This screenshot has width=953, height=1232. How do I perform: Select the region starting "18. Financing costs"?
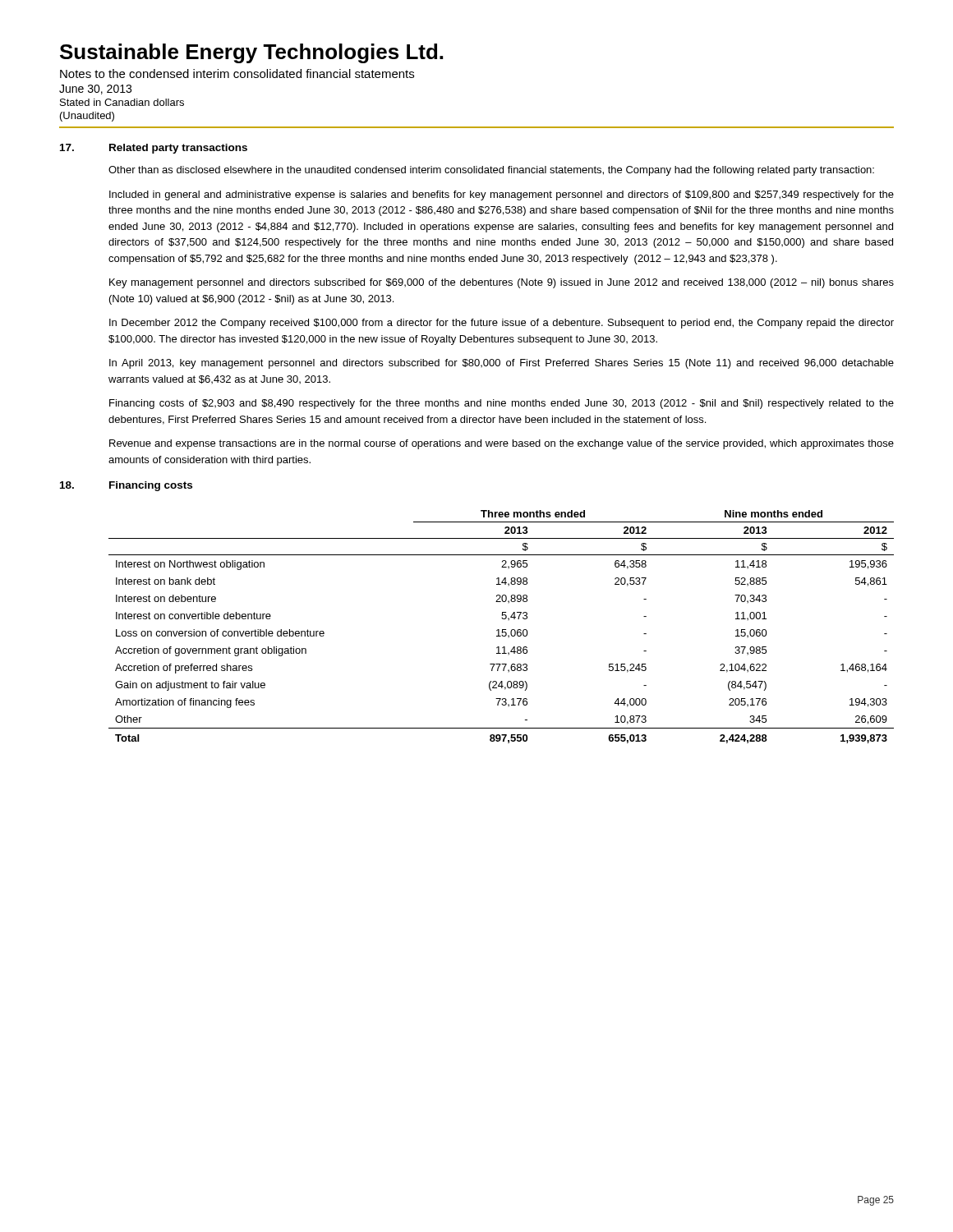click(x=126, y=485)
